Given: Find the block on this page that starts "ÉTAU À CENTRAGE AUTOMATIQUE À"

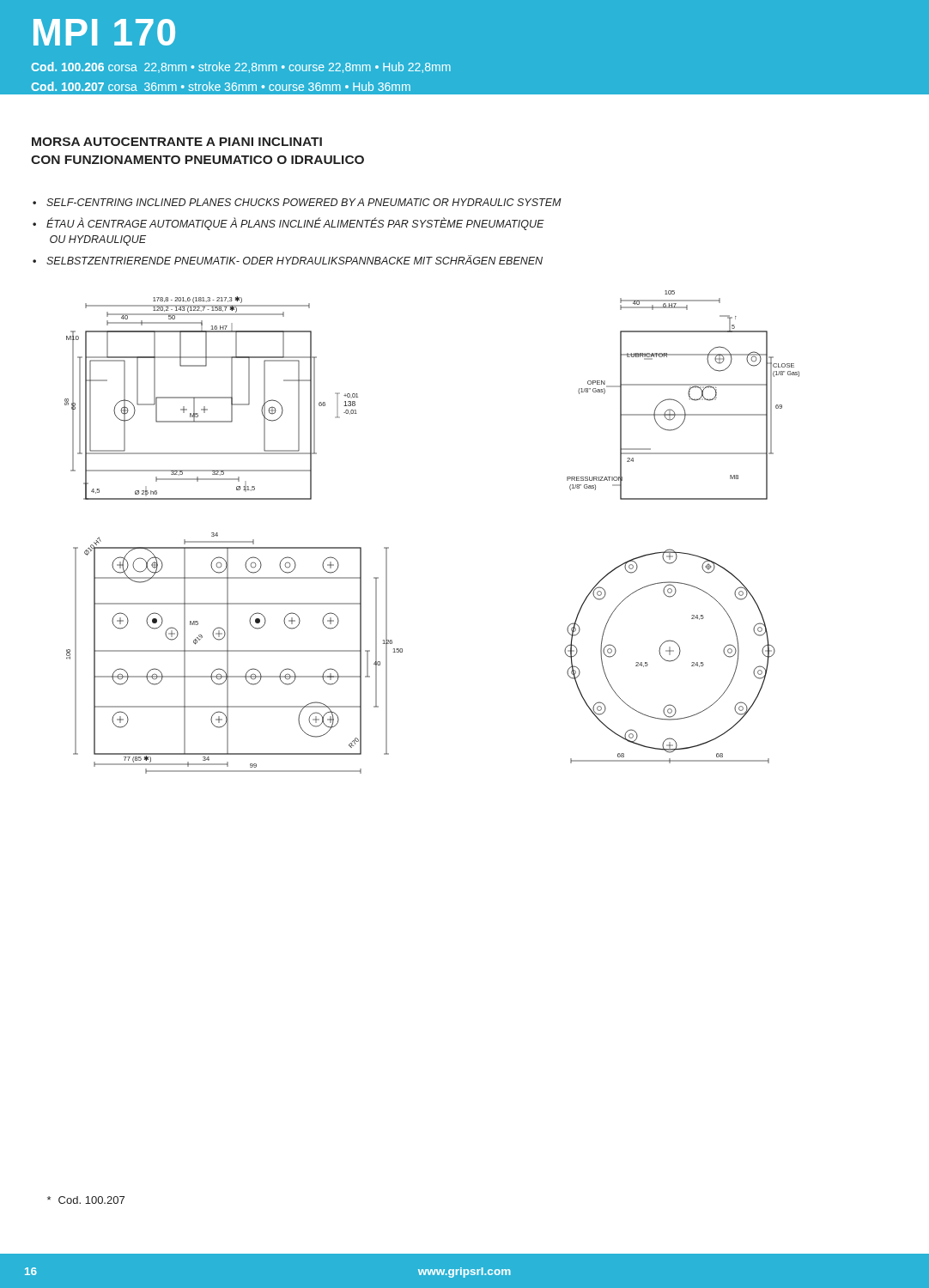Looking at the screenshot, I should [295, 232].
